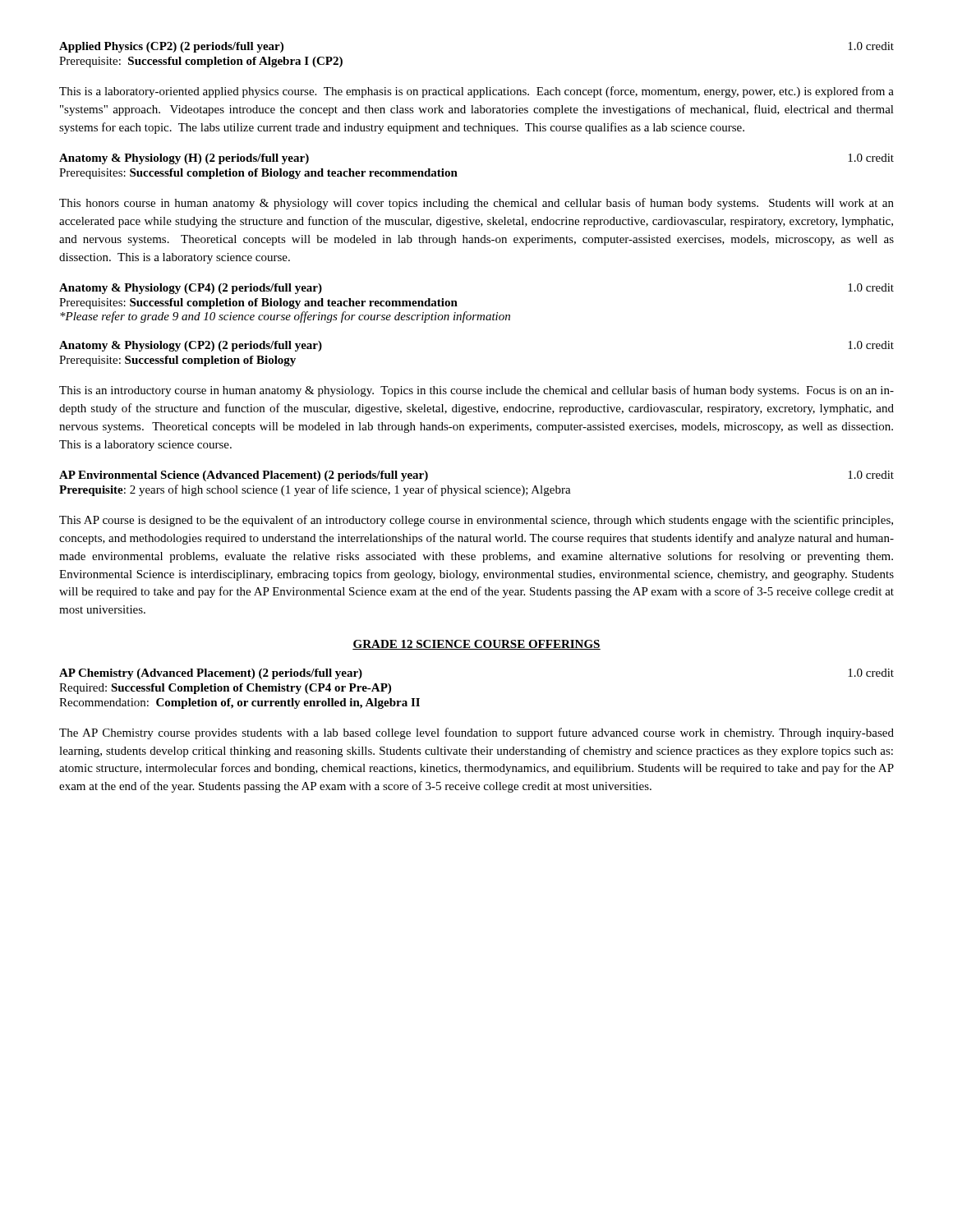Locate the section header that opens with "AP Environmental Science (Advanced Placement) (2 periods/full"
953x1232 pixels.
click(x=476, y=483)
